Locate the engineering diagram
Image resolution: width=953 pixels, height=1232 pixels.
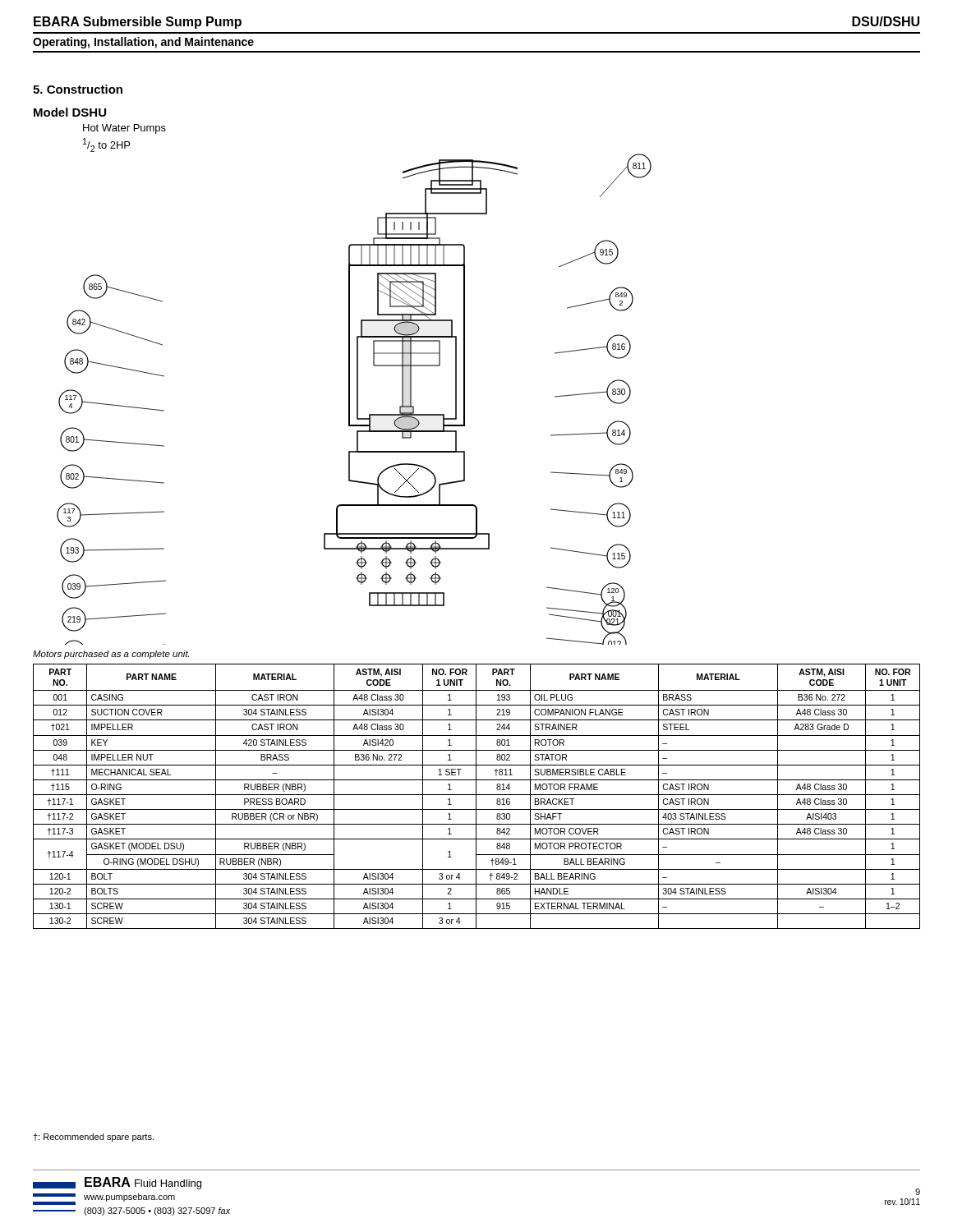[476, 390]
